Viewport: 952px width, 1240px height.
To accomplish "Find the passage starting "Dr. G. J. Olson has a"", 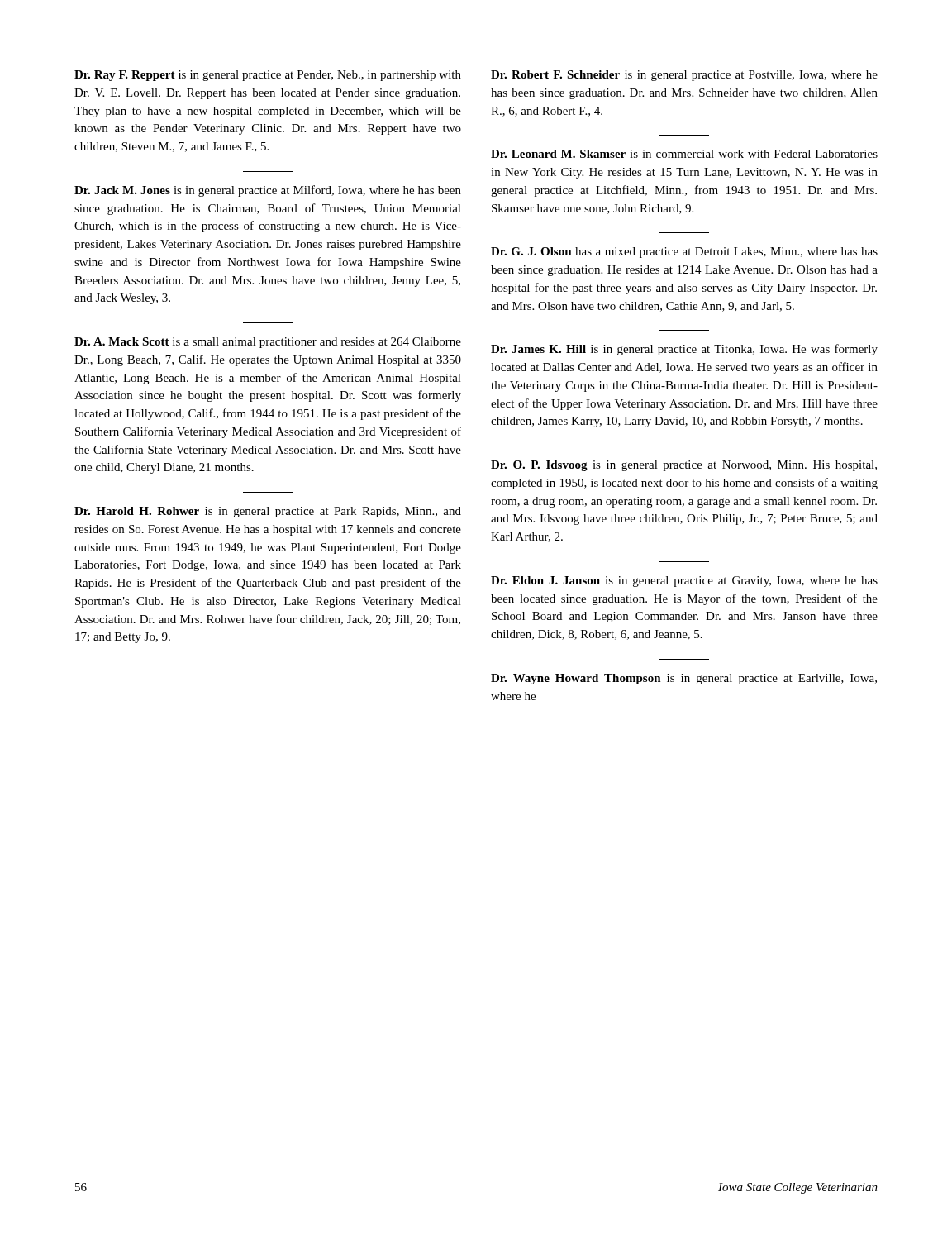I will pyautogui.click(x=684, y=279).
